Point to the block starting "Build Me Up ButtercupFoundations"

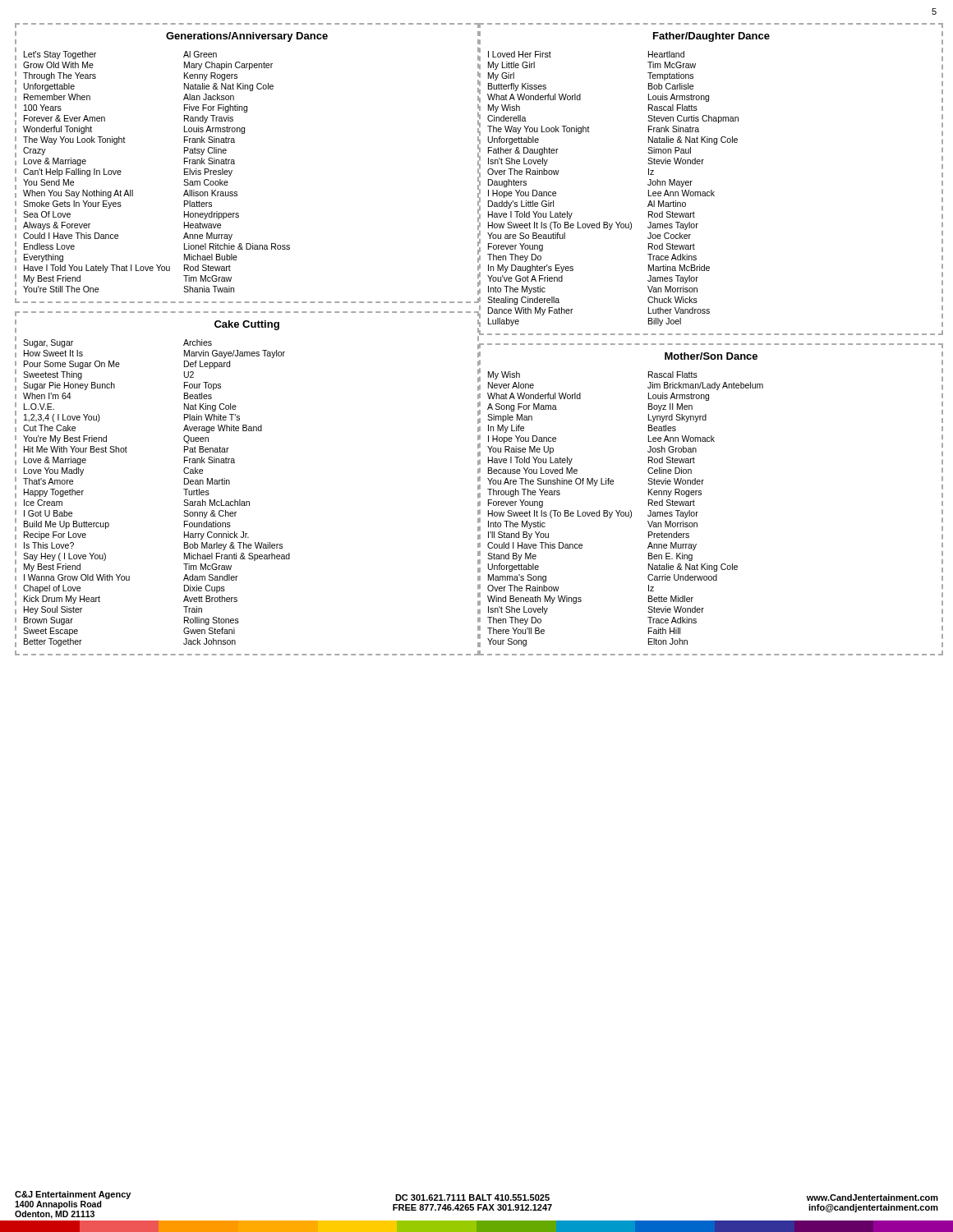(x=247, y=524)
